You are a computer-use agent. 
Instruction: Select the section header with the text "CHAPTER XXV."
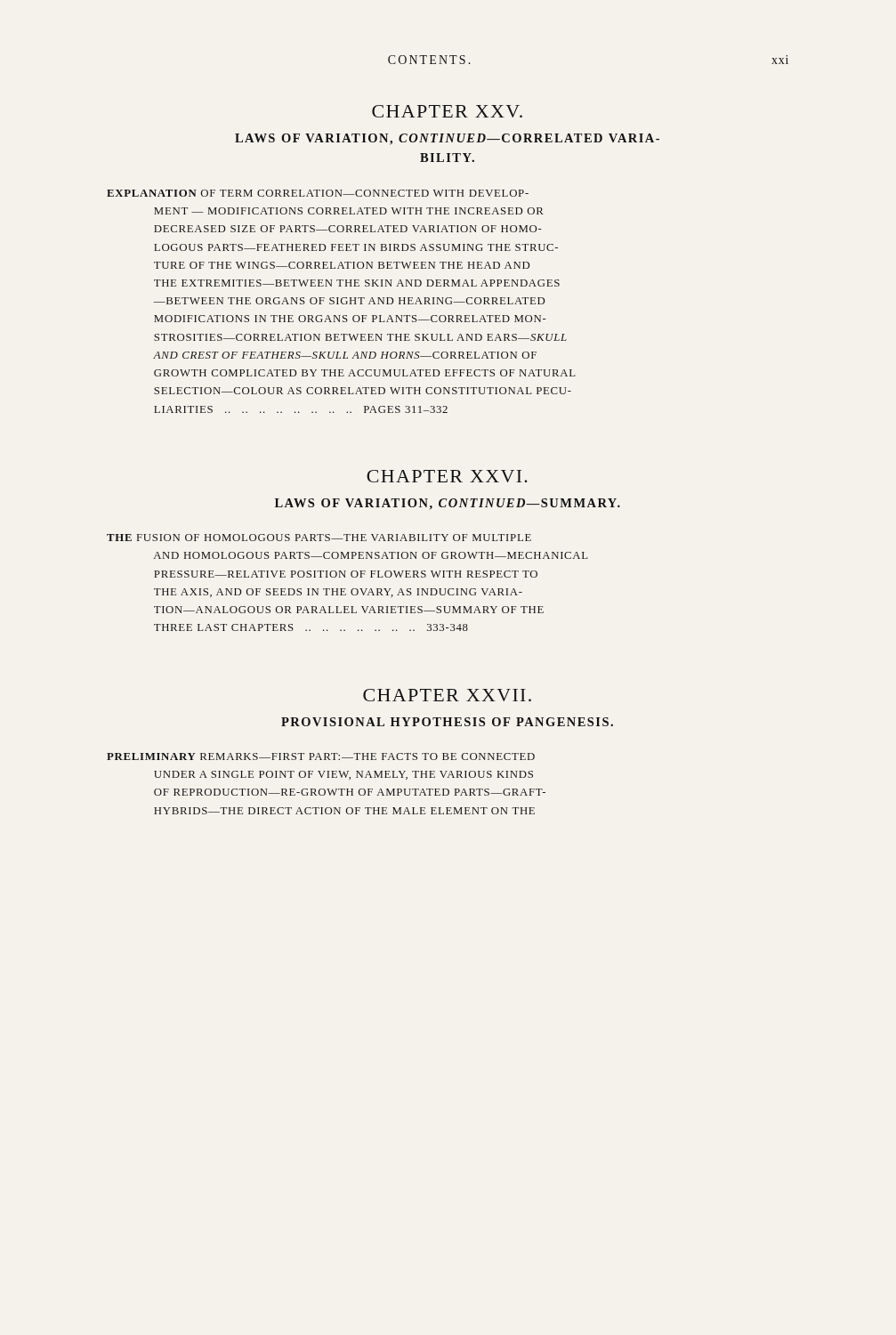(448, 111)
